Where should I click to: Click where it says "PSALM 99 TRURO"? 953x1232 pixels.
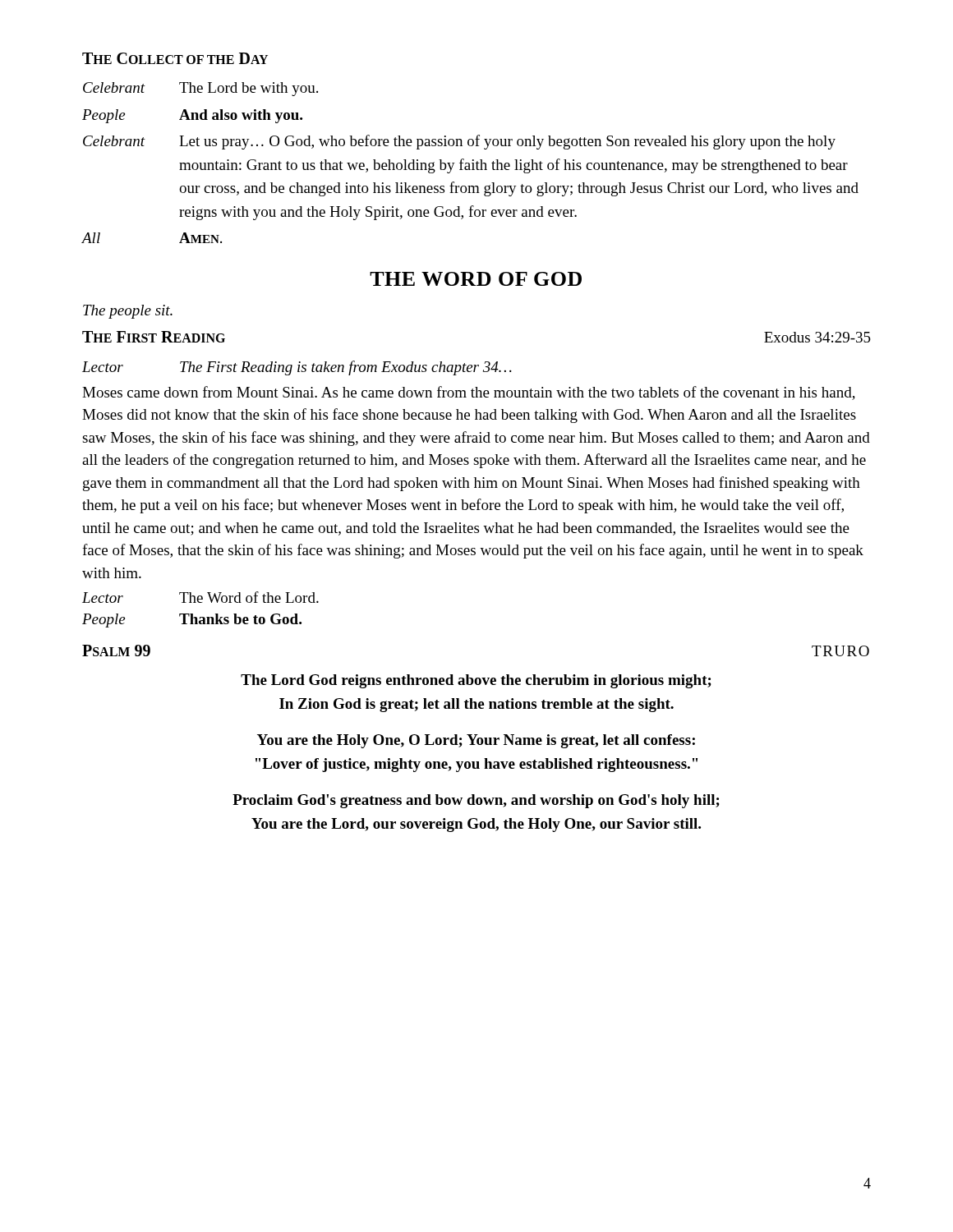click(111, 650)
